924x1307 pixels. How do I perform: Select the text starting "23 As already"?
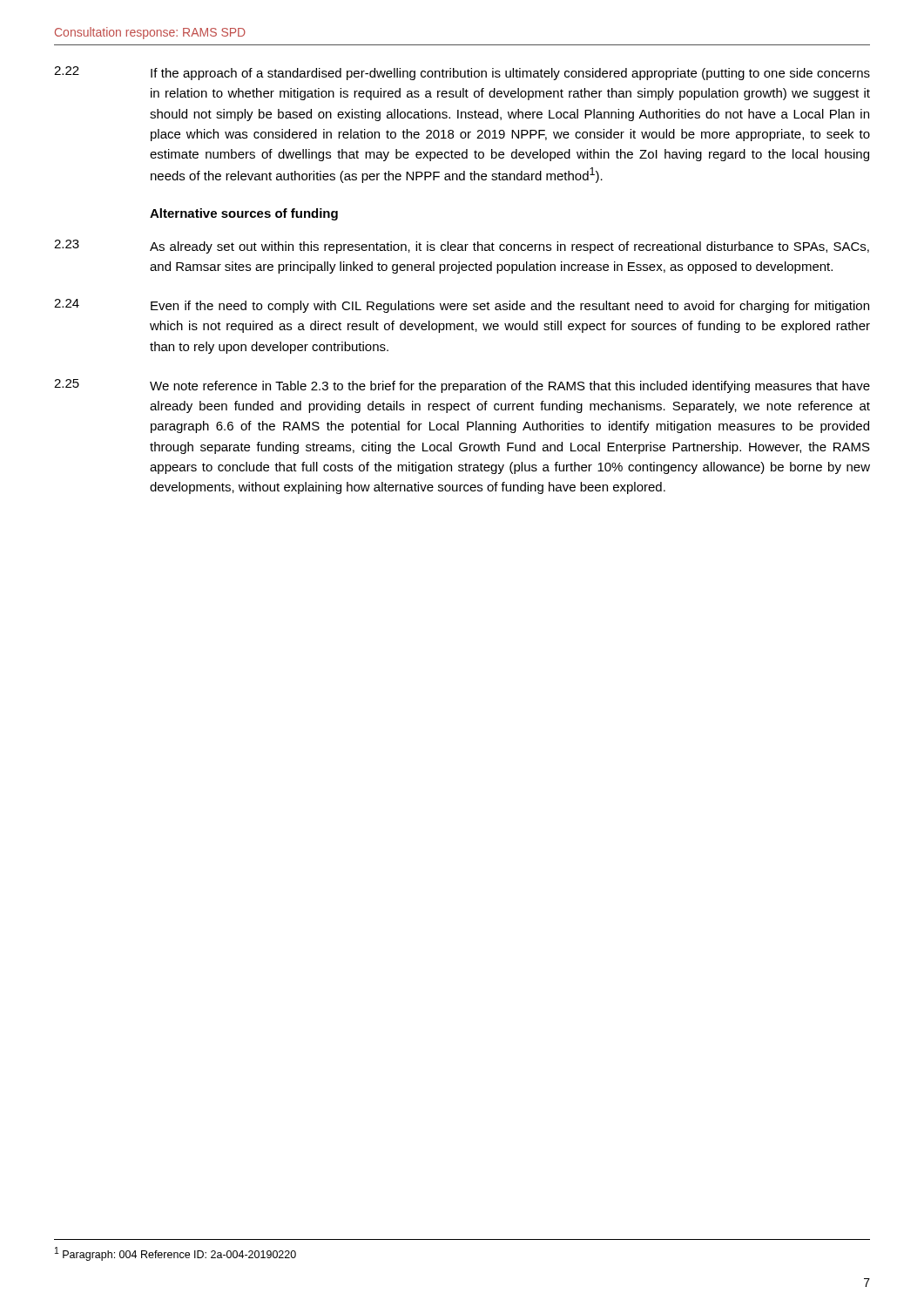[x=462, y=256]
